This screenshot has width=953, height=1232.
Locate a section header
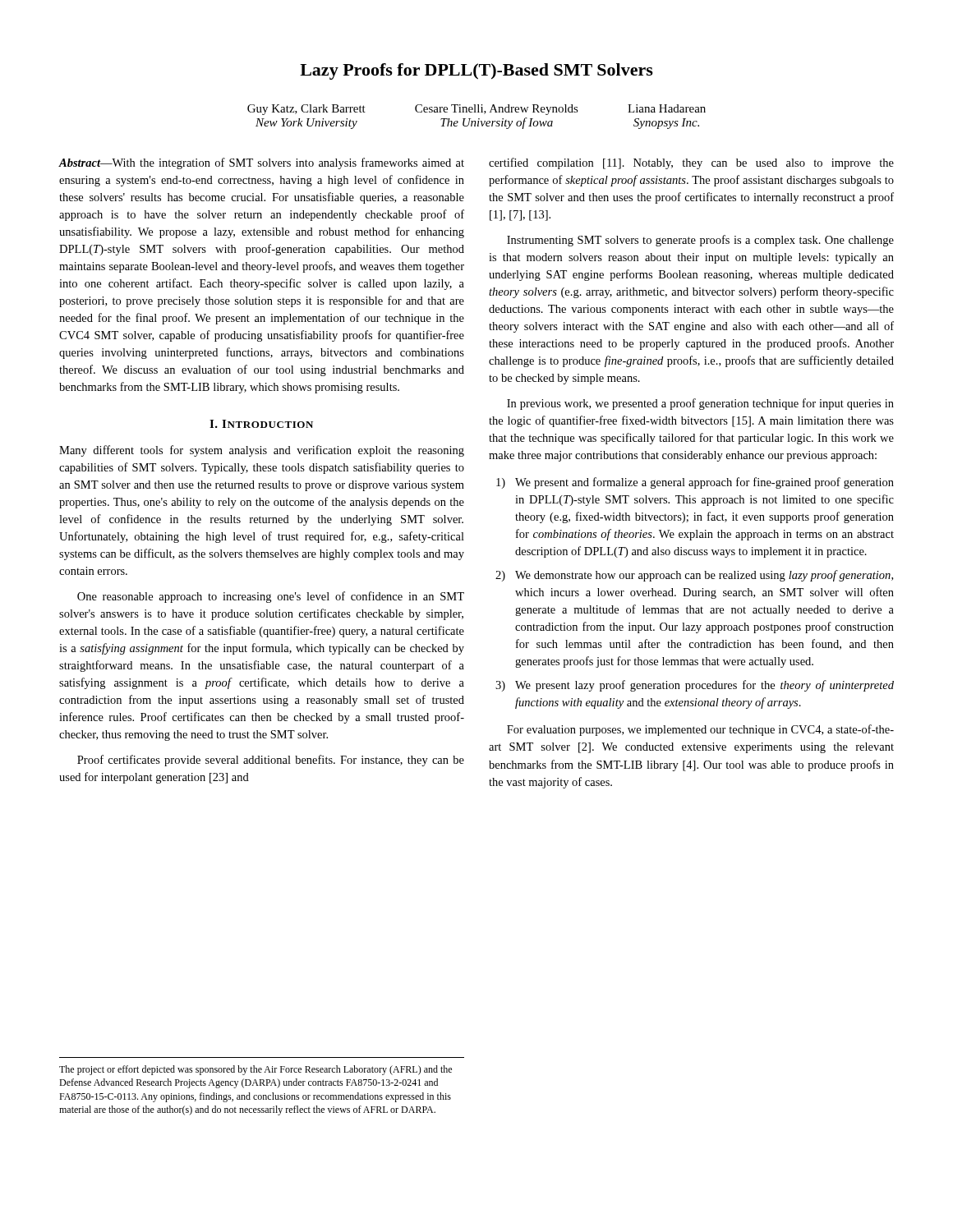262,424
